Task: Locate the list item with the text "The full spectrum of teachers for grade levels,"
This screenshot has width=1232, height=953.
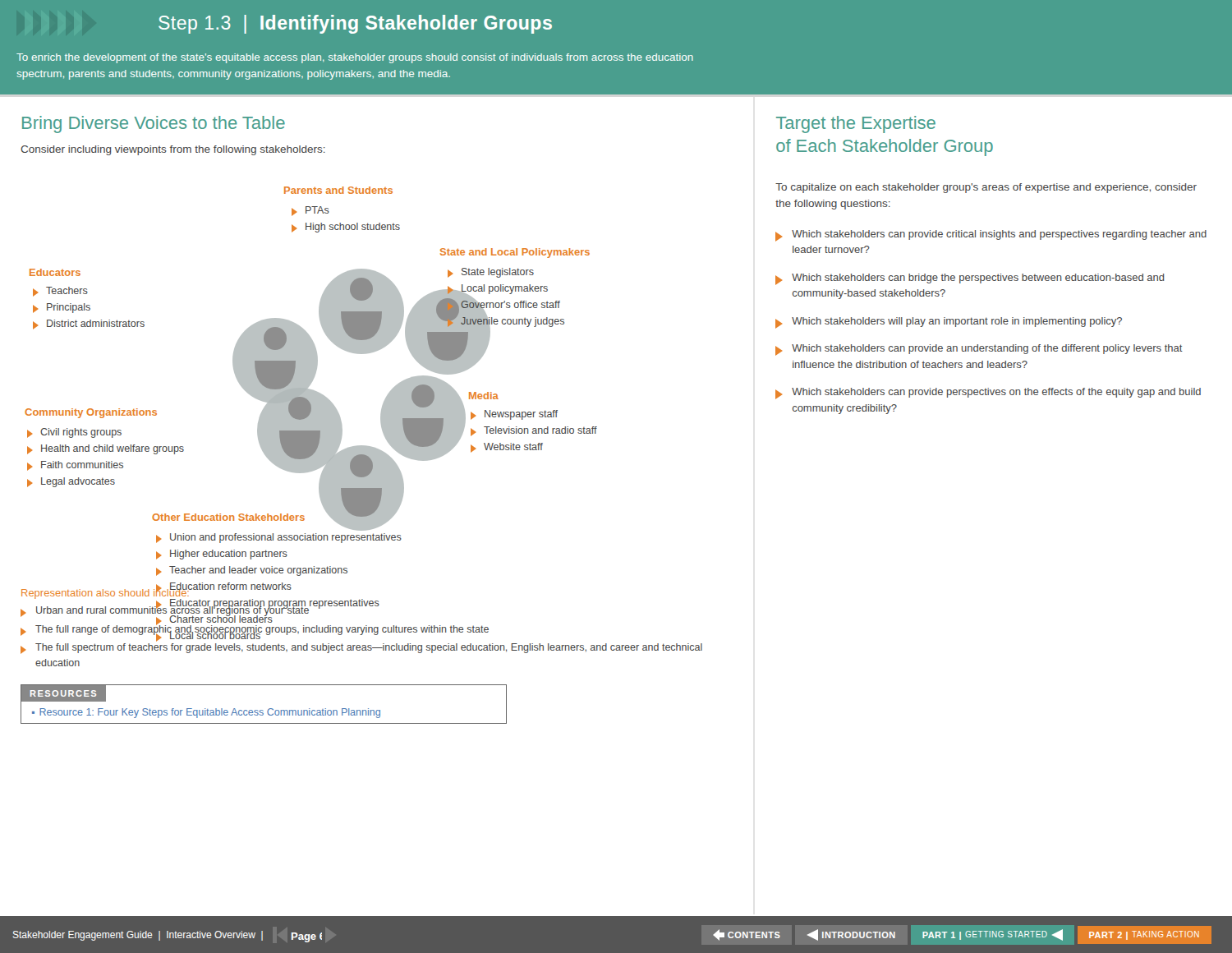Action: click(369, 655)
